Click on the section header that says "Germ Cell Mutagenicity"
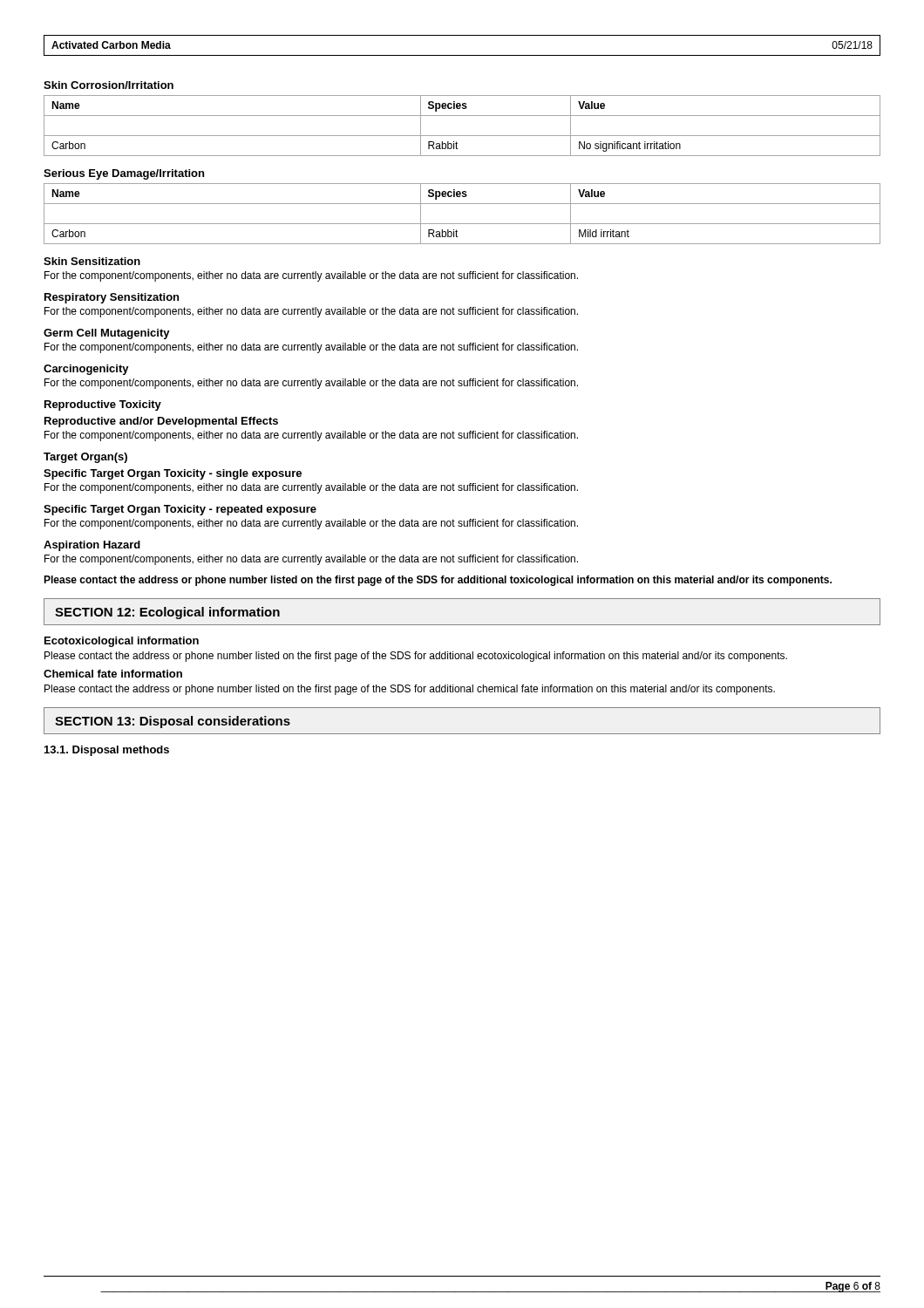The image size is (924, 1308). click(107, 333)
